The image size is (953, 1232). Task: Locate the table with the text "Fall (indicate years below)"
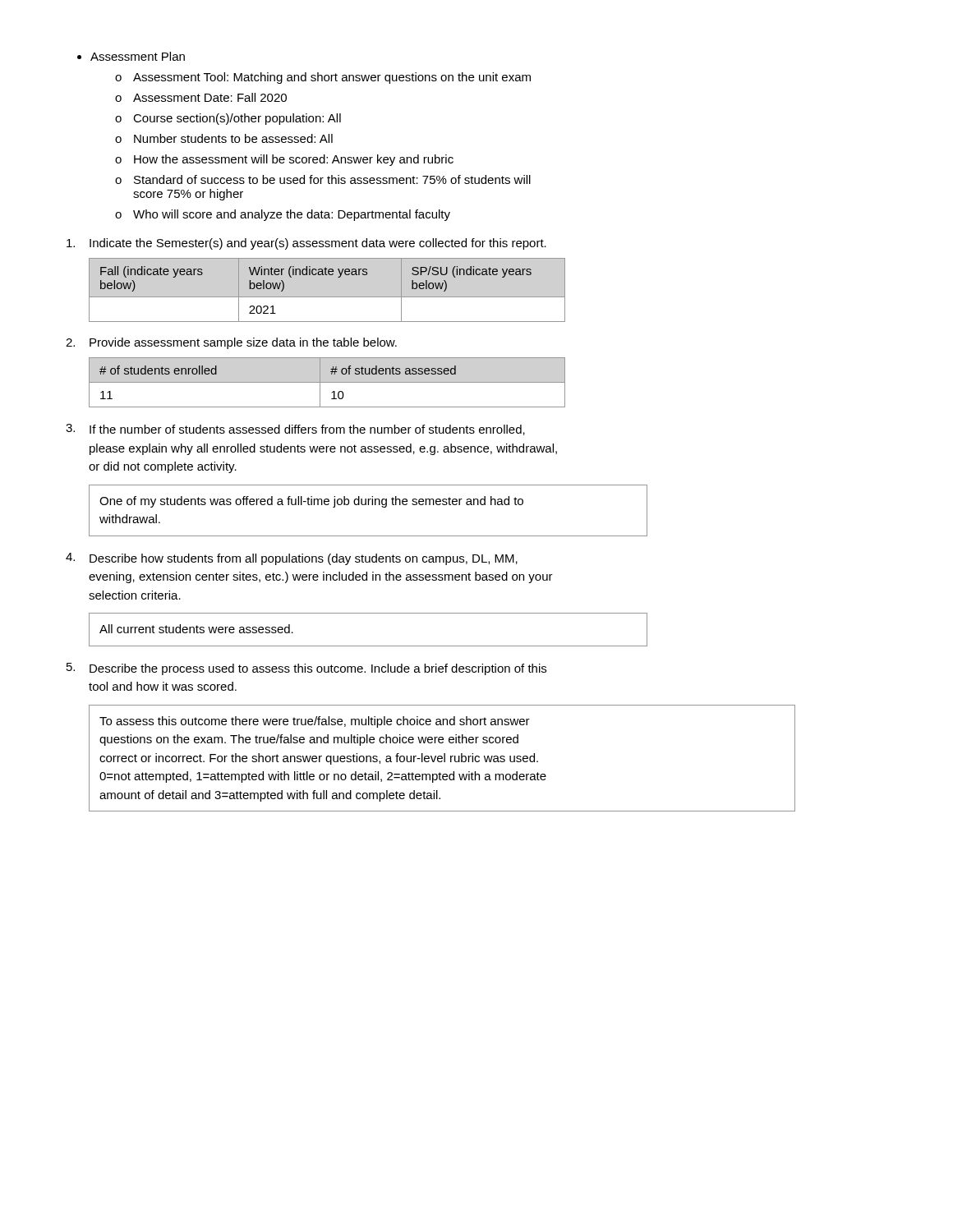[488, 290]
